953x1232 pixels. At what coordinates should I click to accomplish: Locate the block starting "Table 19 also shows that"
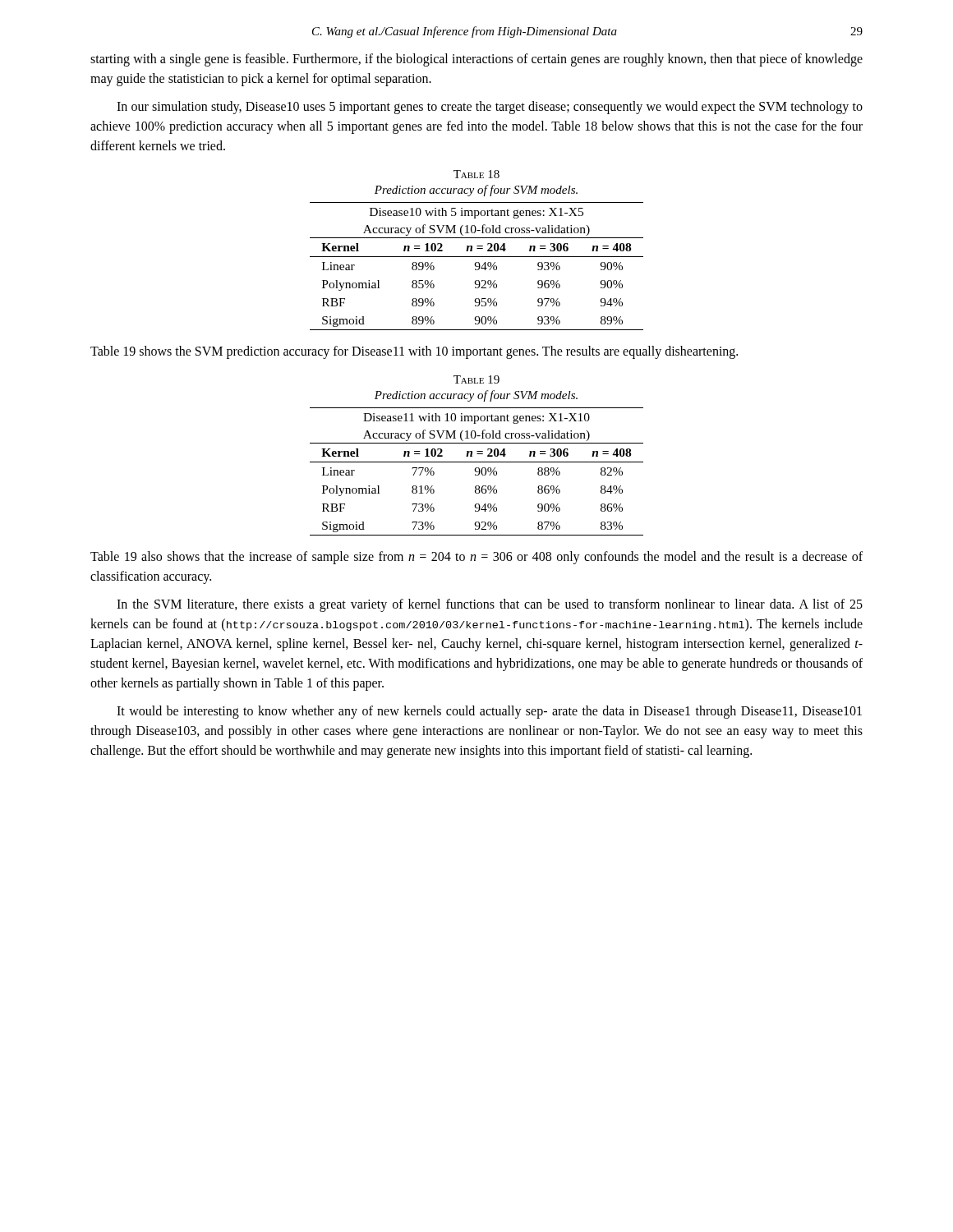(x=476, y=567)
